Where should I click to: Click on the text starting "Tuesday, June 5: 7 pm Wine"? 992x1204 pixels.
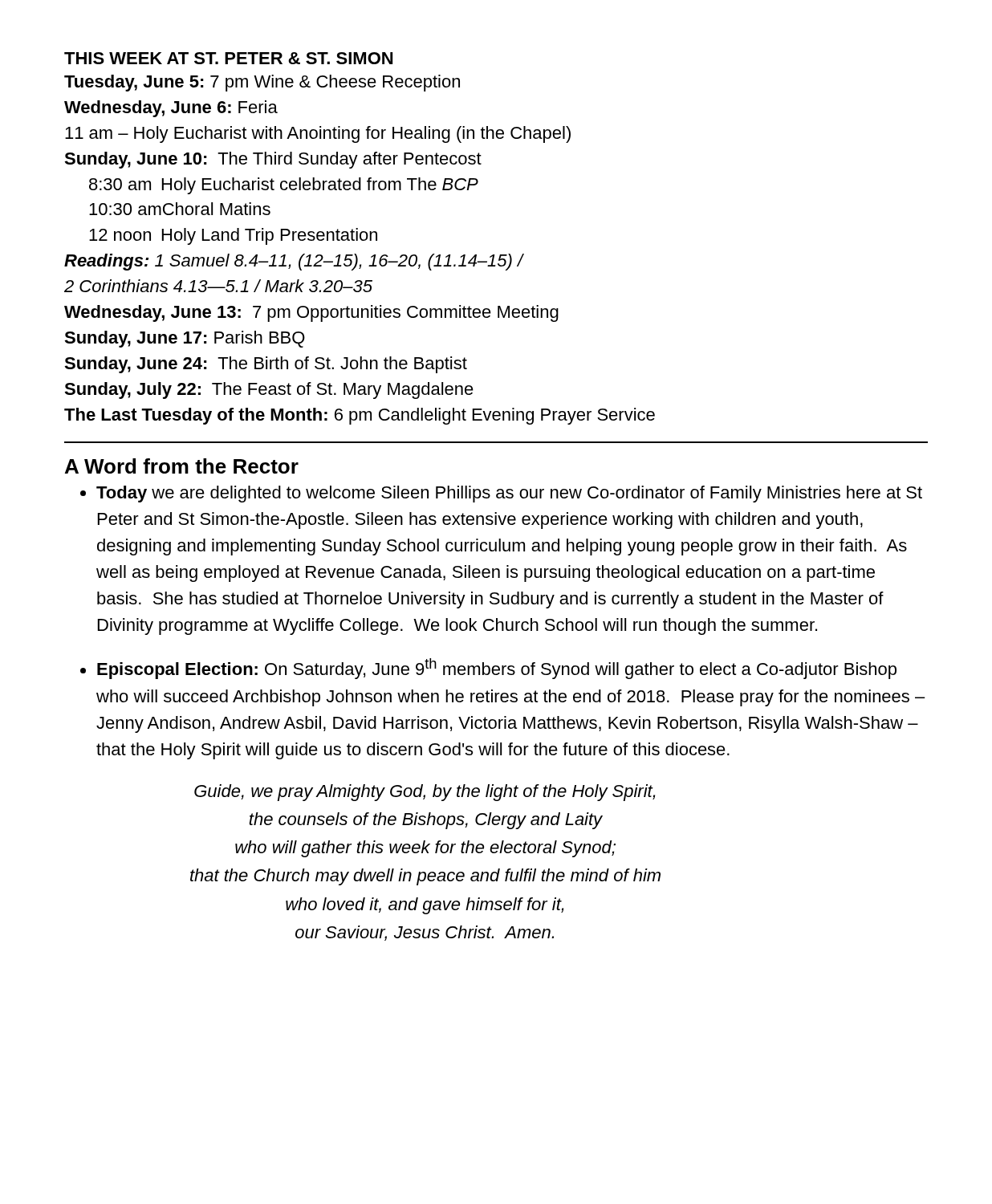(x=496, y=248)
